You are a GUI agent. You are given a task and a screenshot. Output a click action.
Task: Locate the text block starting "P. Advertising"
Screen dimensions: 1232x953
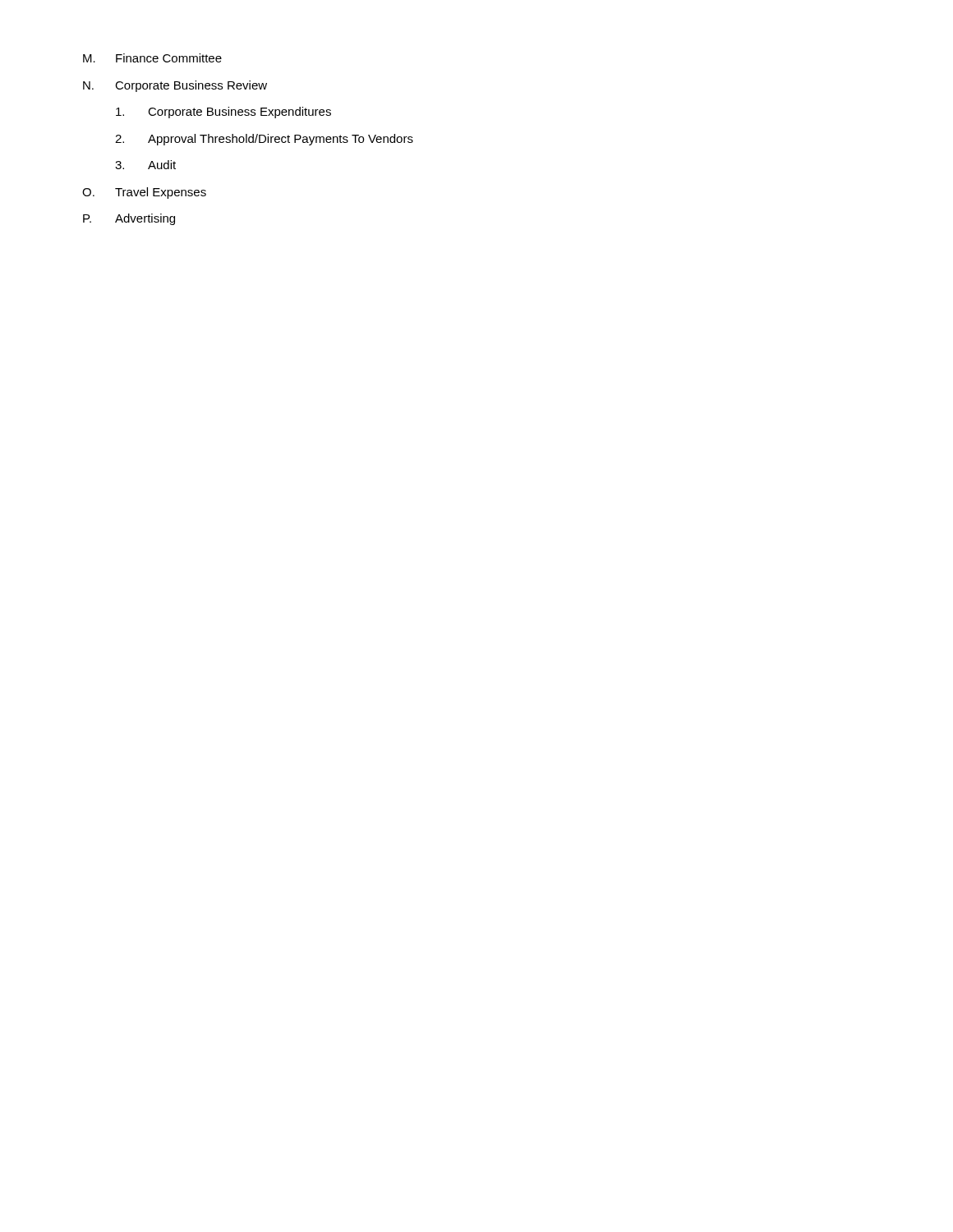129,219
